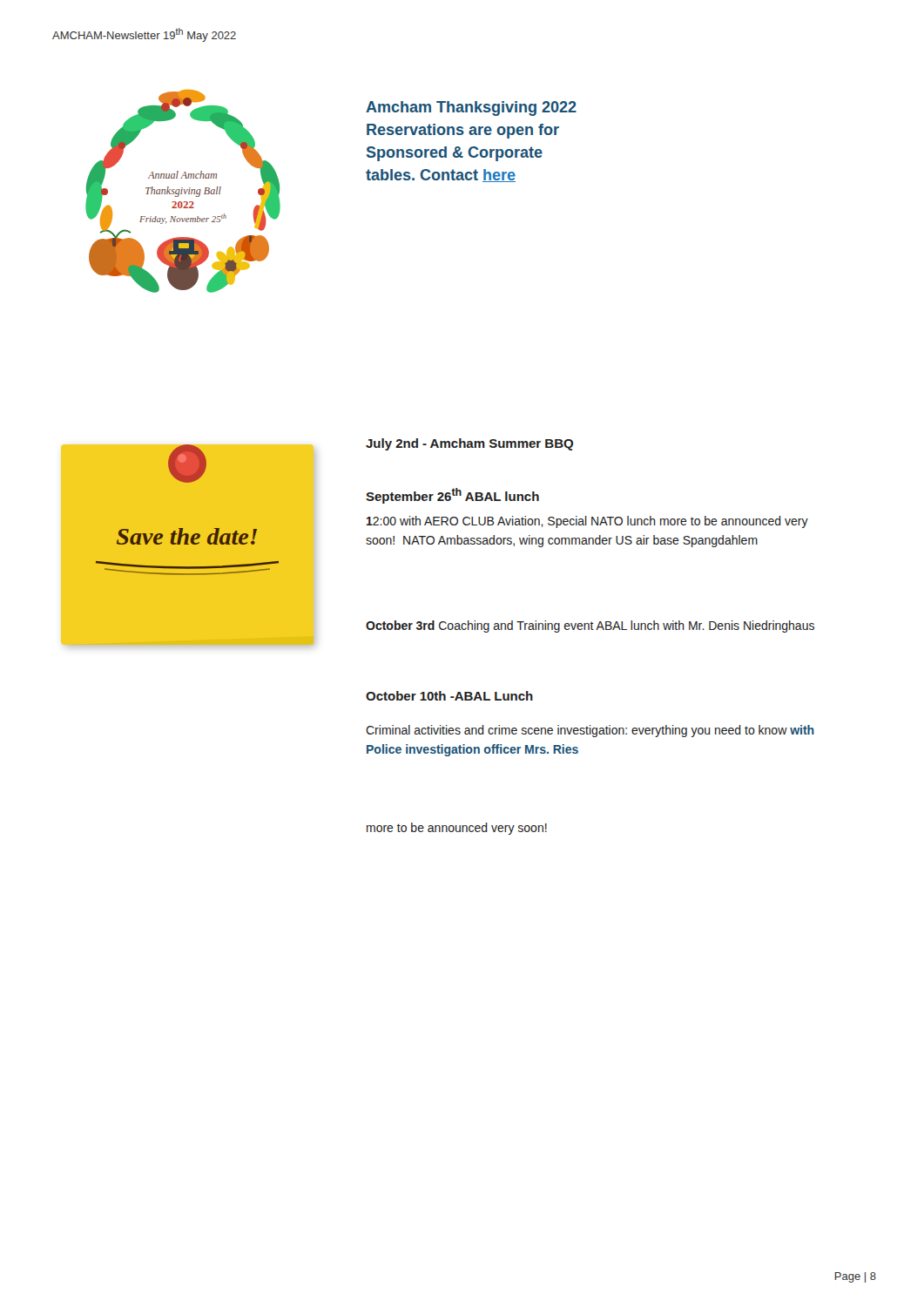Viewport: 924px width, 1307px height.
Task: Find the text starting "Criminal activities and crime scene investigation: everything you"
Action: (x=590, y=740)
